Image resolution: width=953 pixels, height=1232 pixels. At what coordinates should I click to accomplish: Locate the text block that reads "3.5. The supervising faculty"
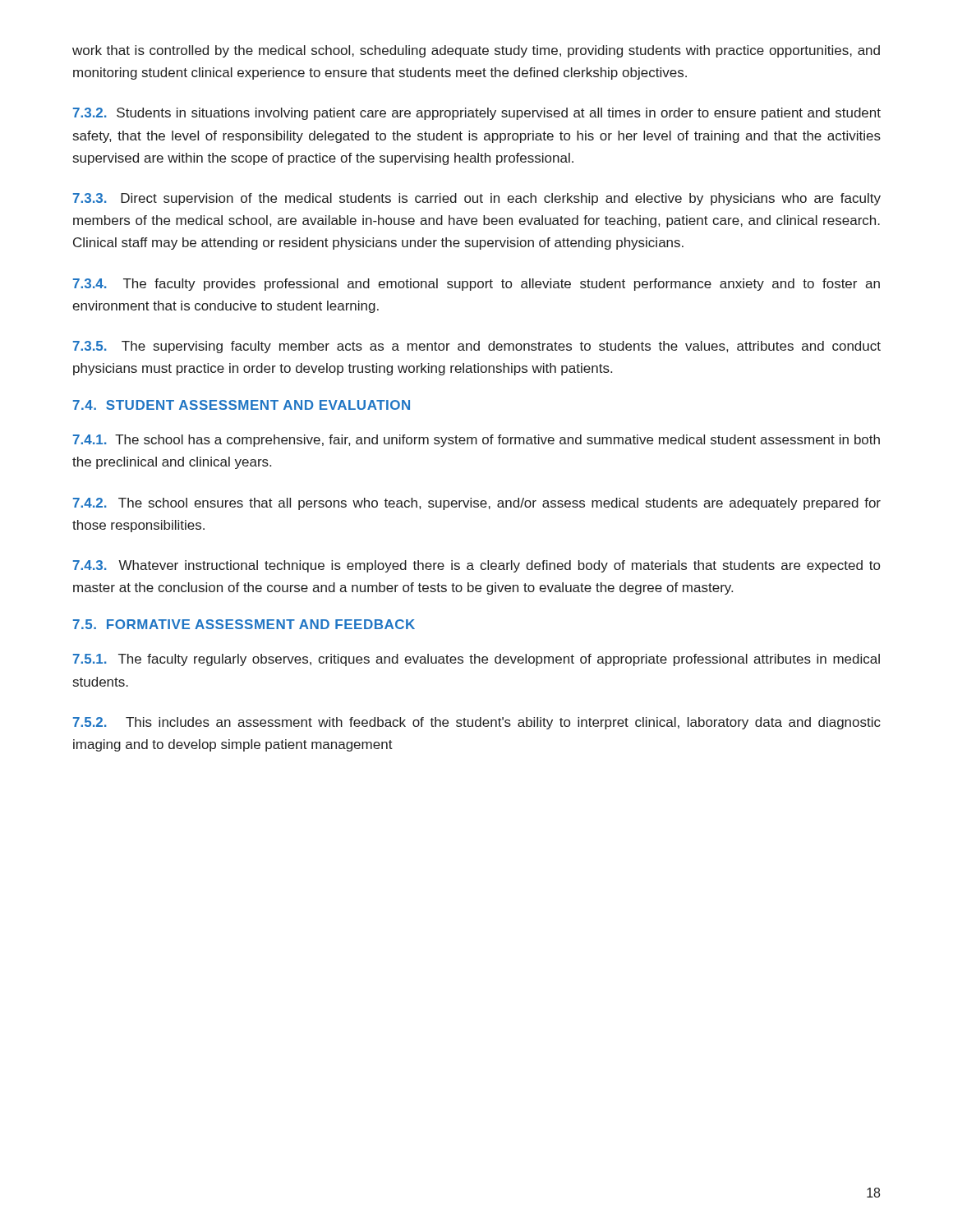point(476,357)
